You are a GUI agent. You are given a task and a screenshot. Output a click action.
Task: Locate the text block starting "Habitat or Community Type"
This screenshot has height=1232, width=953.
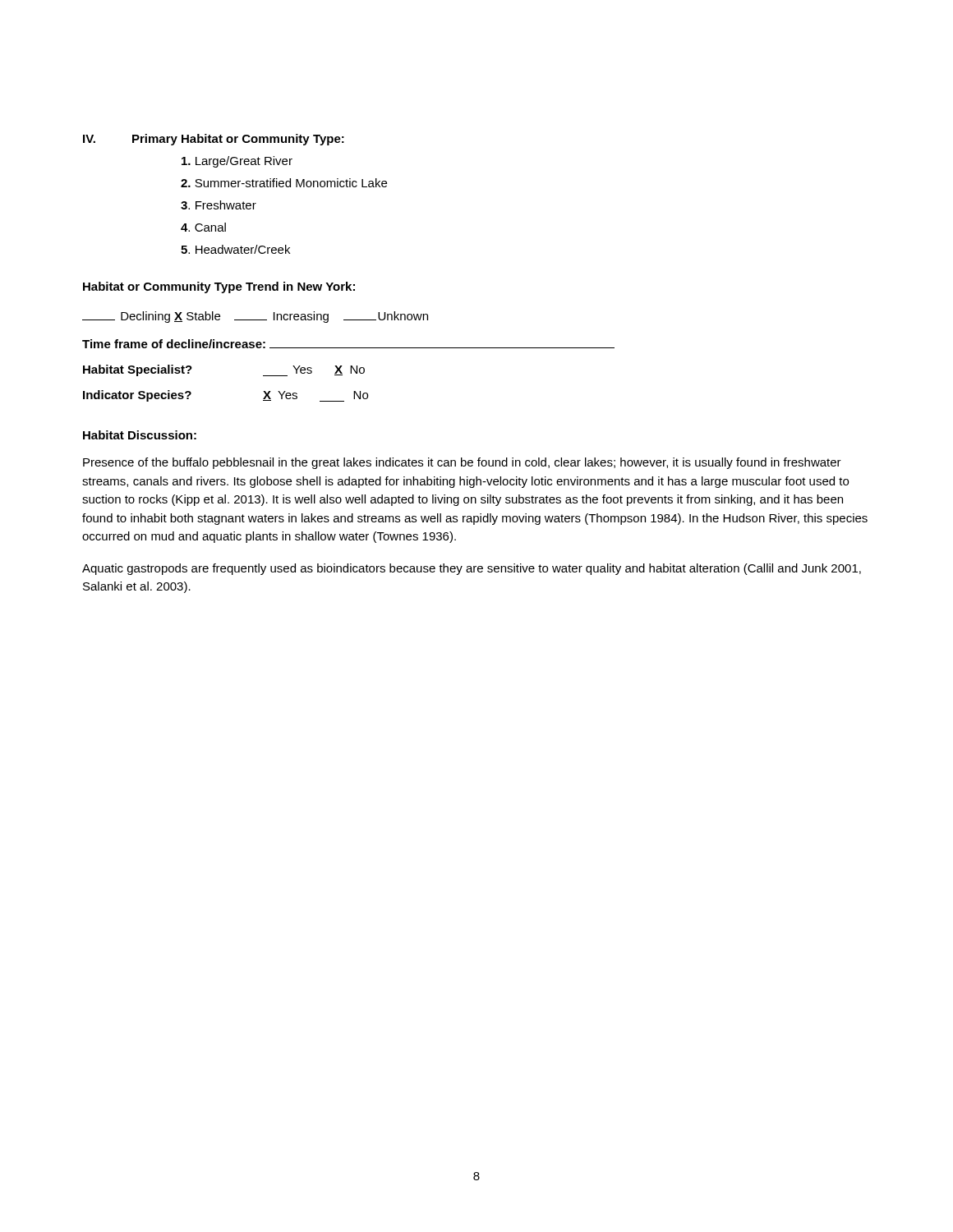(219, 286)
